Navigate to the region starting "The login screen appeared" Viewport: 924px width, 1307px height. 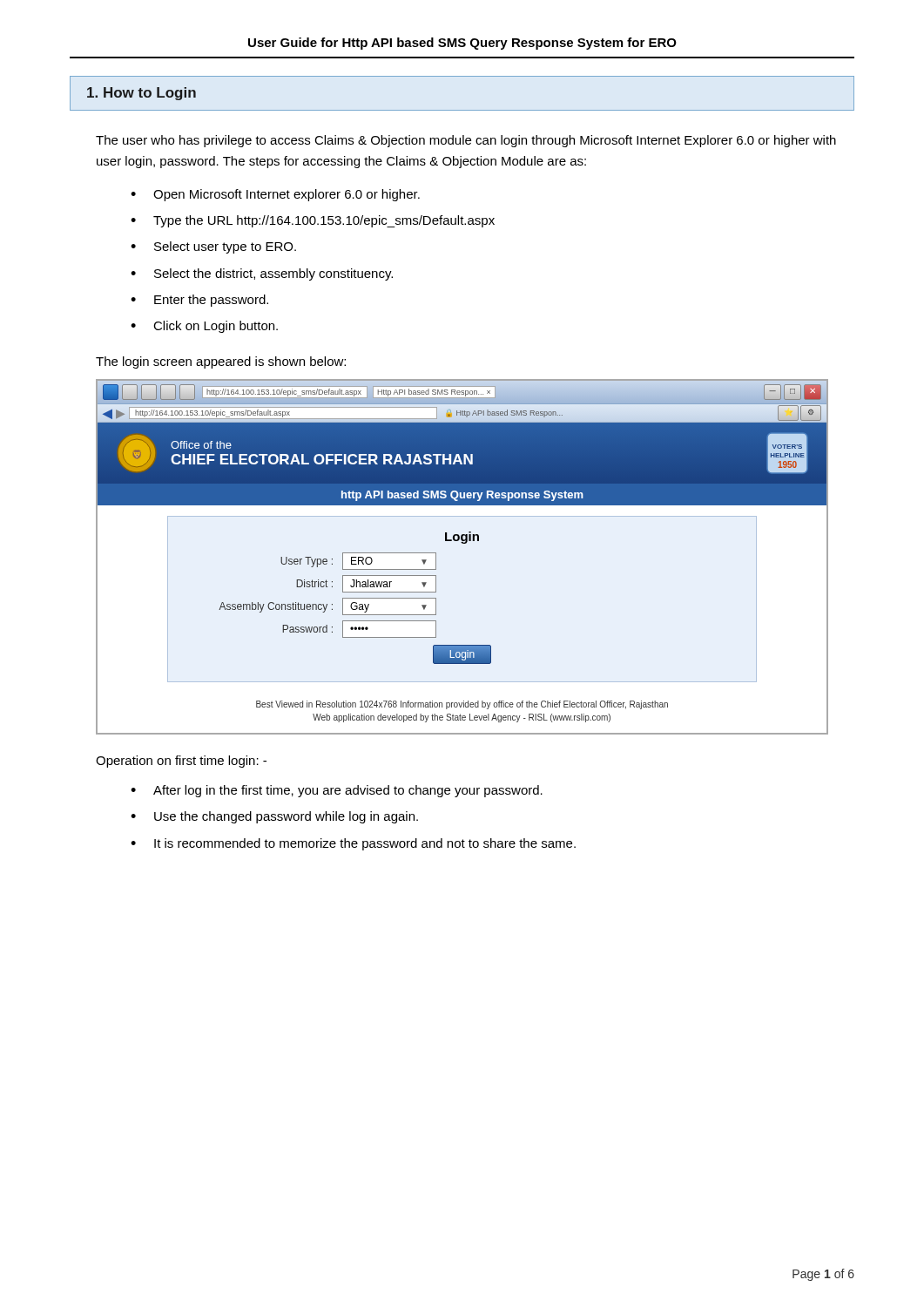(x=221, y=361)
